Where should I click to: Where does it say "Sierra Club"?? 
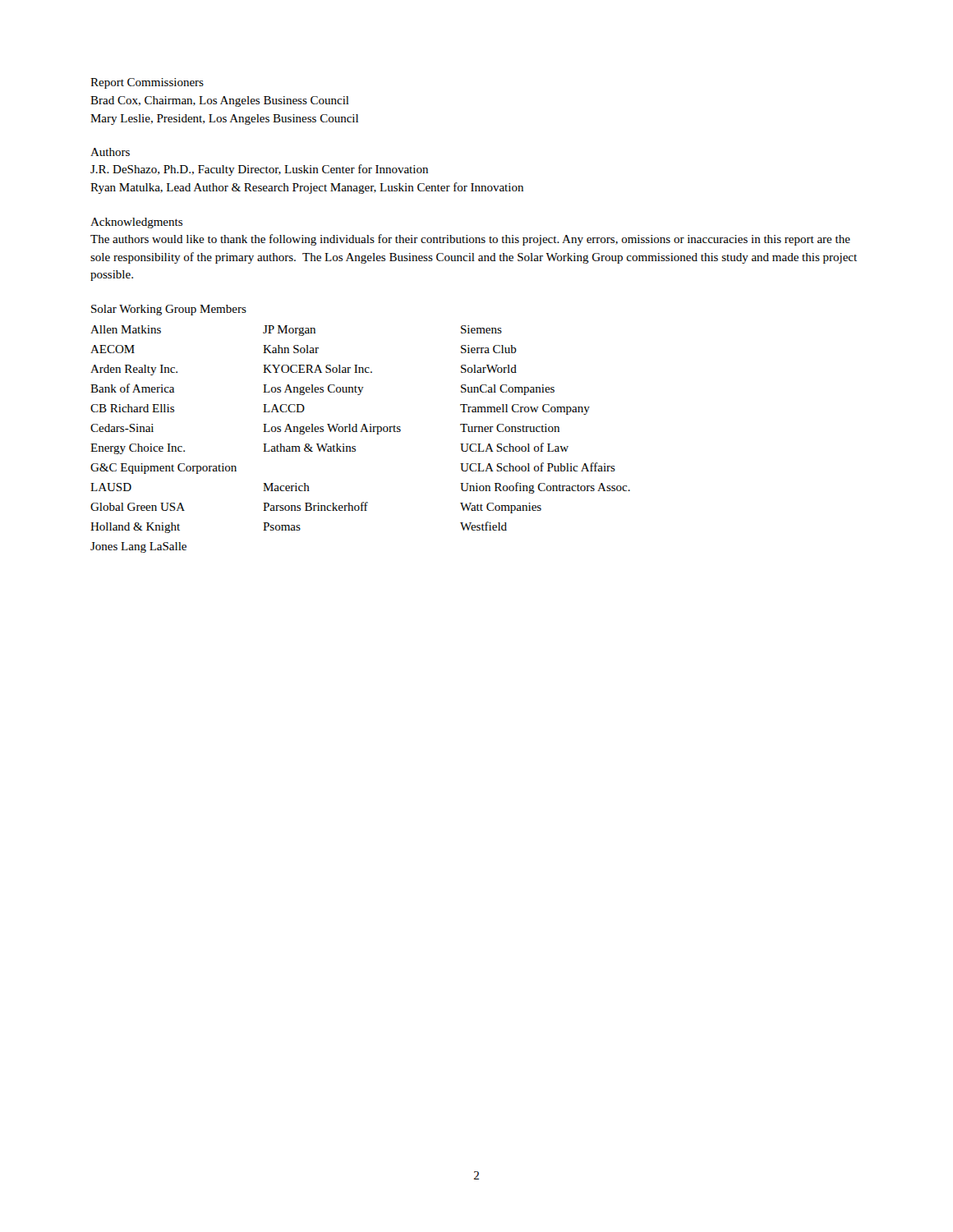coord(488,349)
